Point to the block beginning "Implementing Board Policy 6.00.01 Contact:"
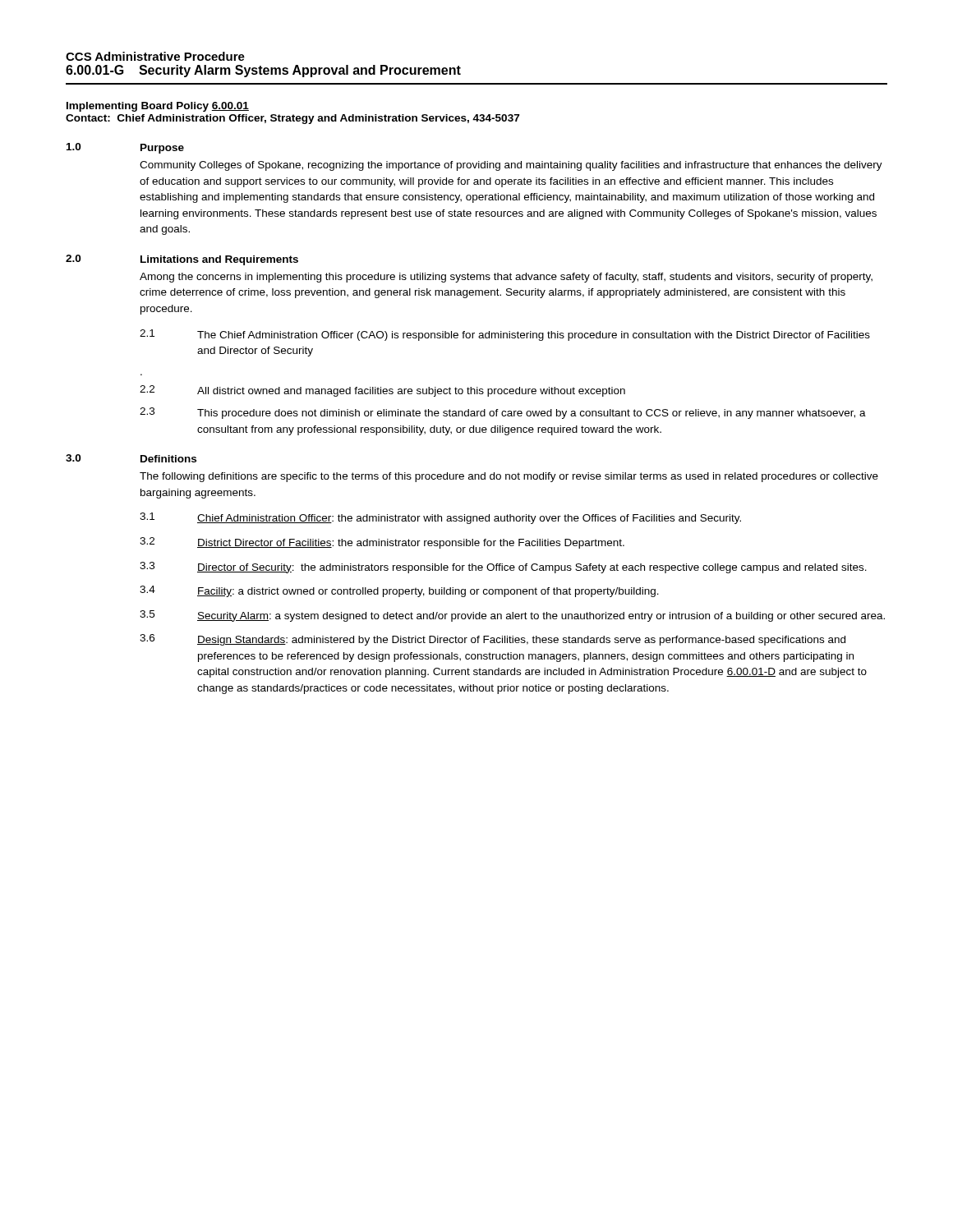 (x=476, y=112)
